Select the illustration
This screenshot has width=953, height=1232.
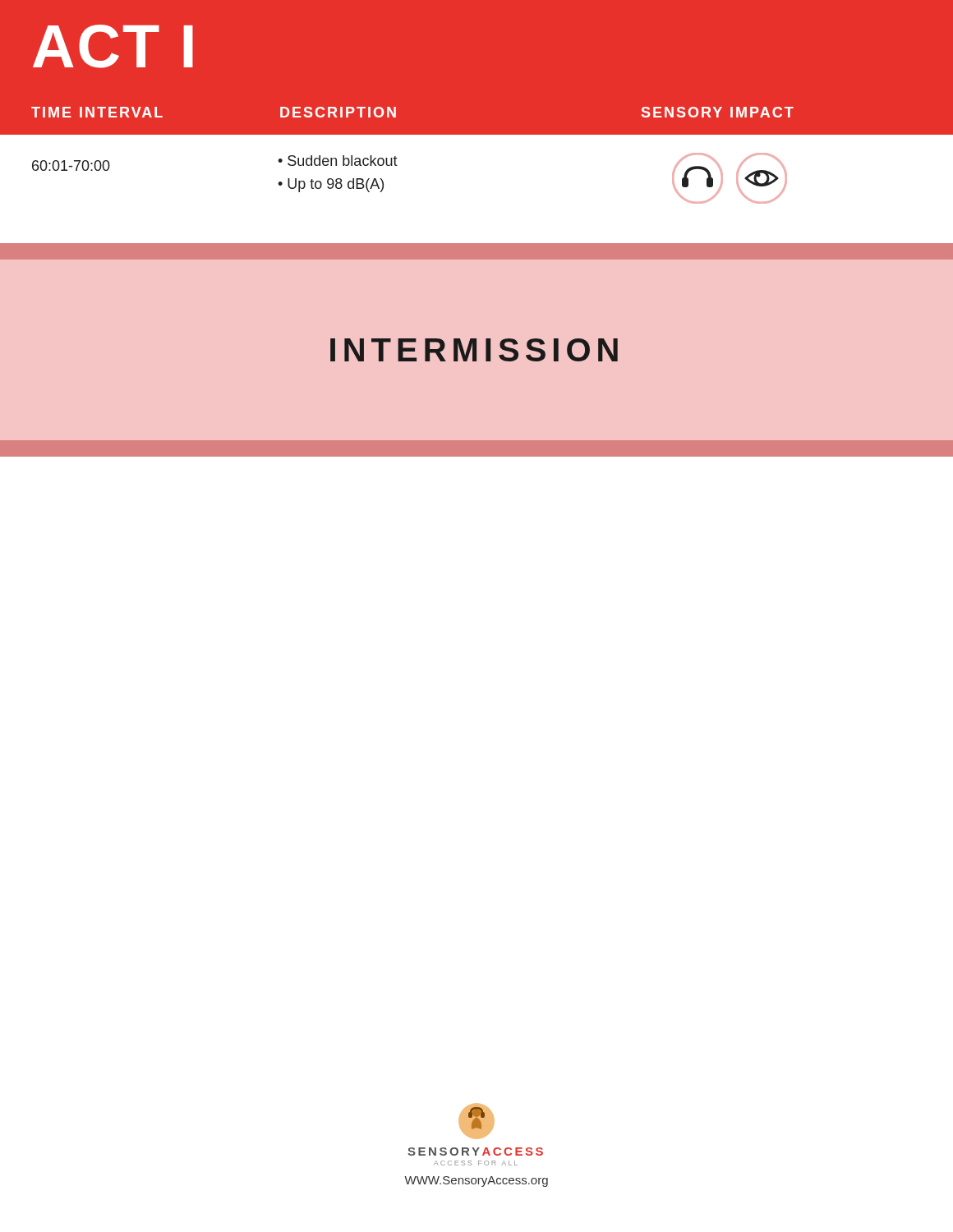(730, 178)
